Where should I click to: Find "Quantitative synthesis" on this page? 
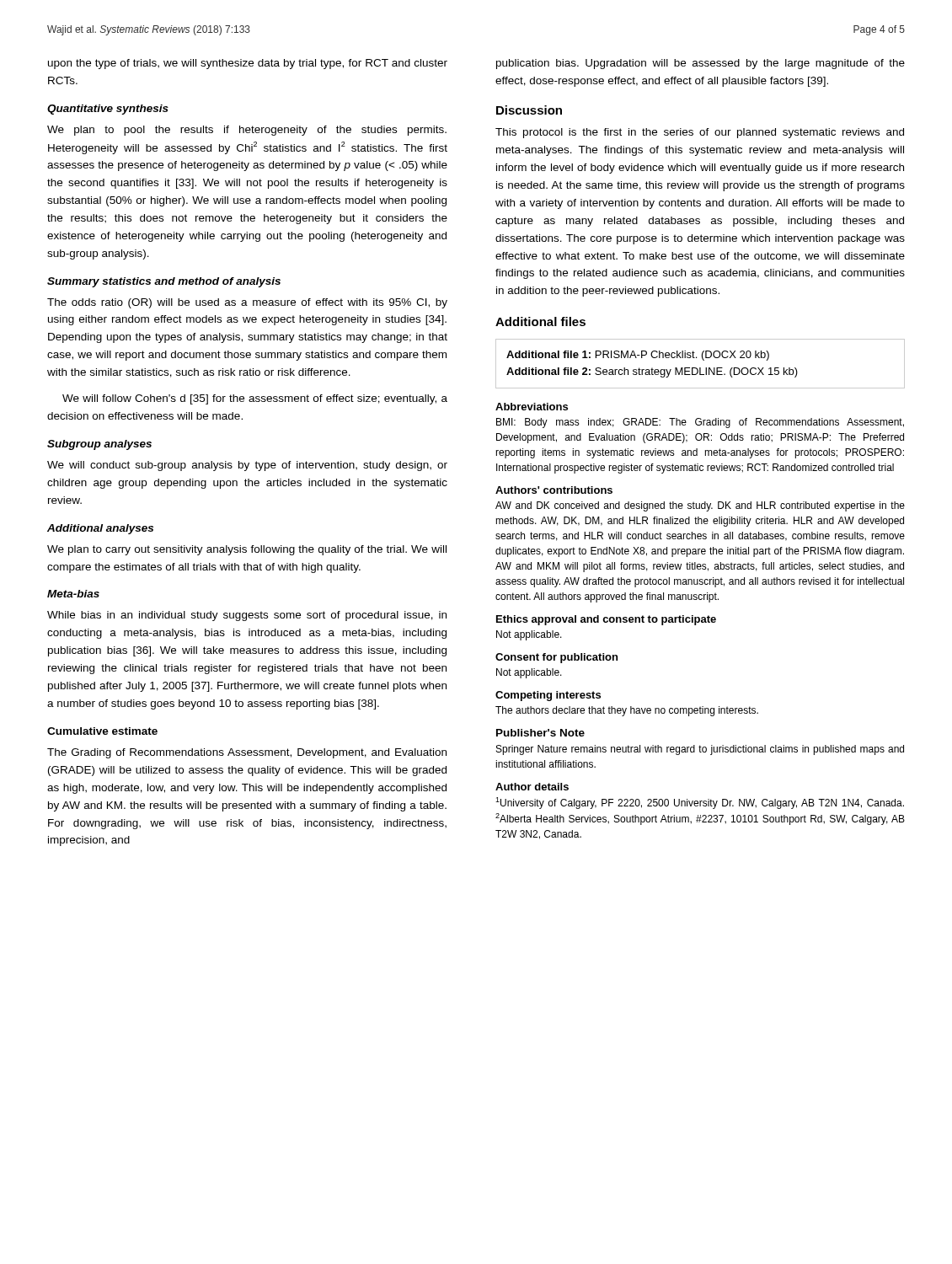coord(108,110)
